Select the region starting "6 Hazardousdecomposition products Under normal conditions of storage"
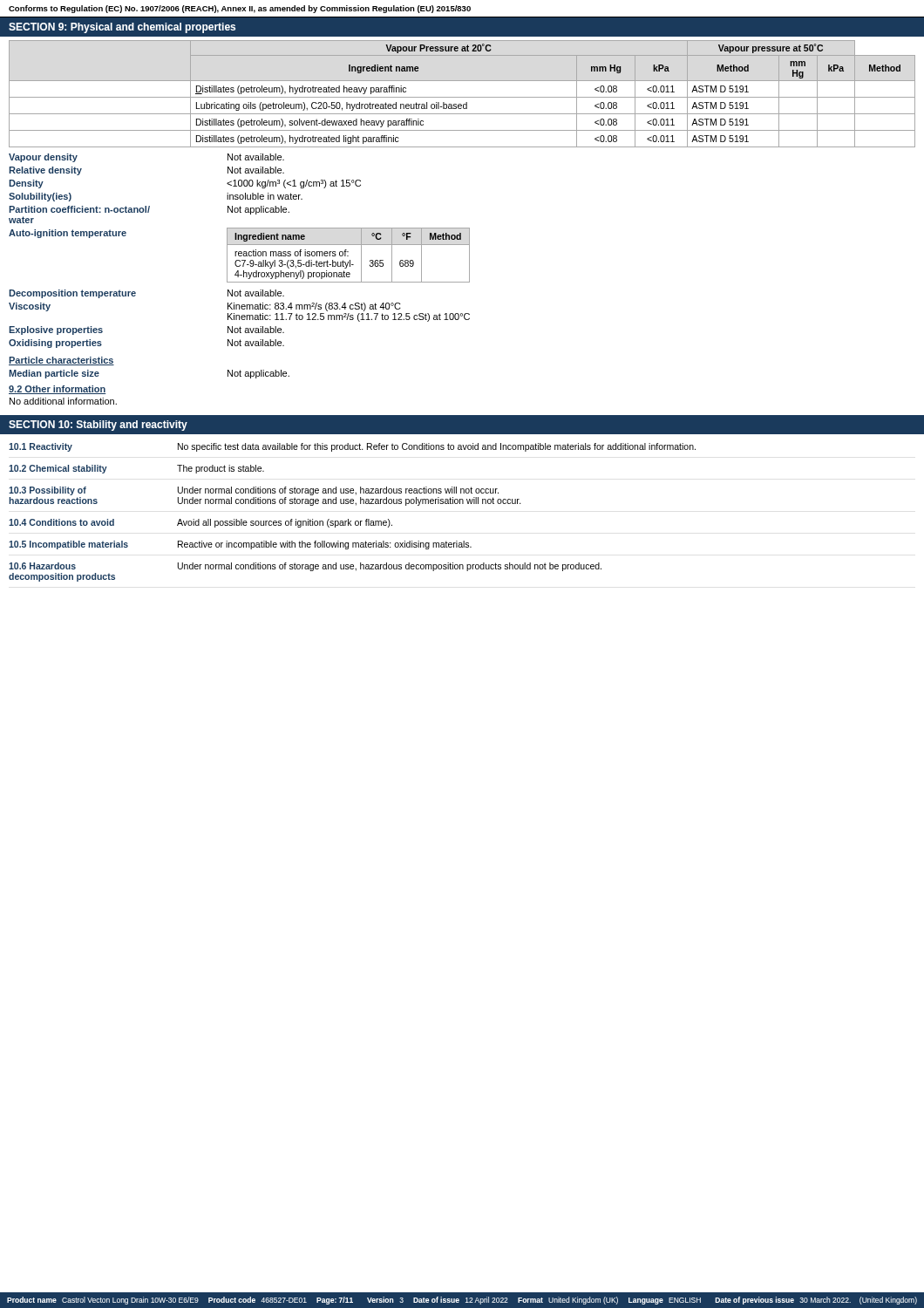Screen dimensions: 1308x924 462,571
